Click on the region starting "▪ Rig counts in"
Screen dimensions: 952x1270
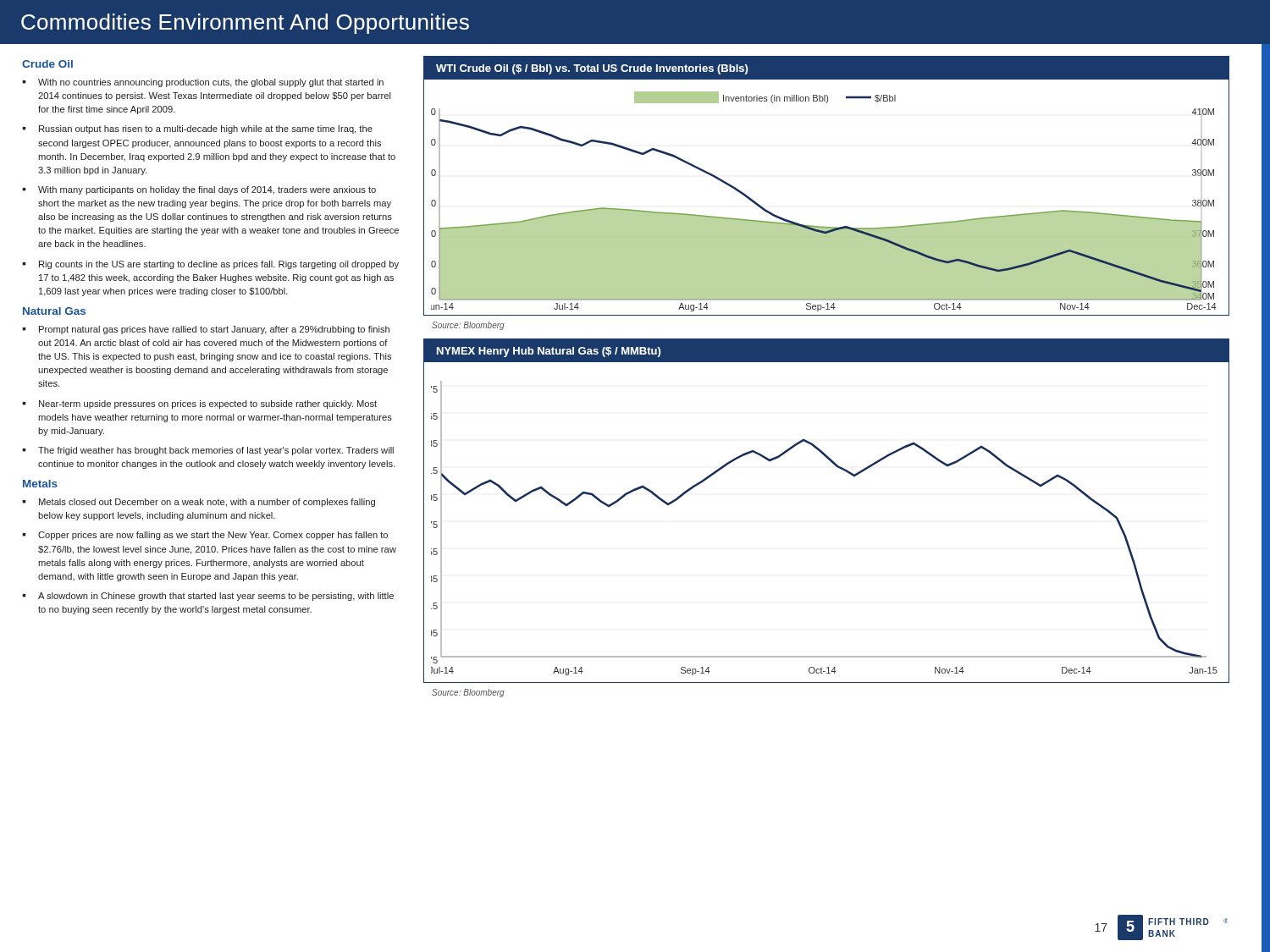coord(211,277)
